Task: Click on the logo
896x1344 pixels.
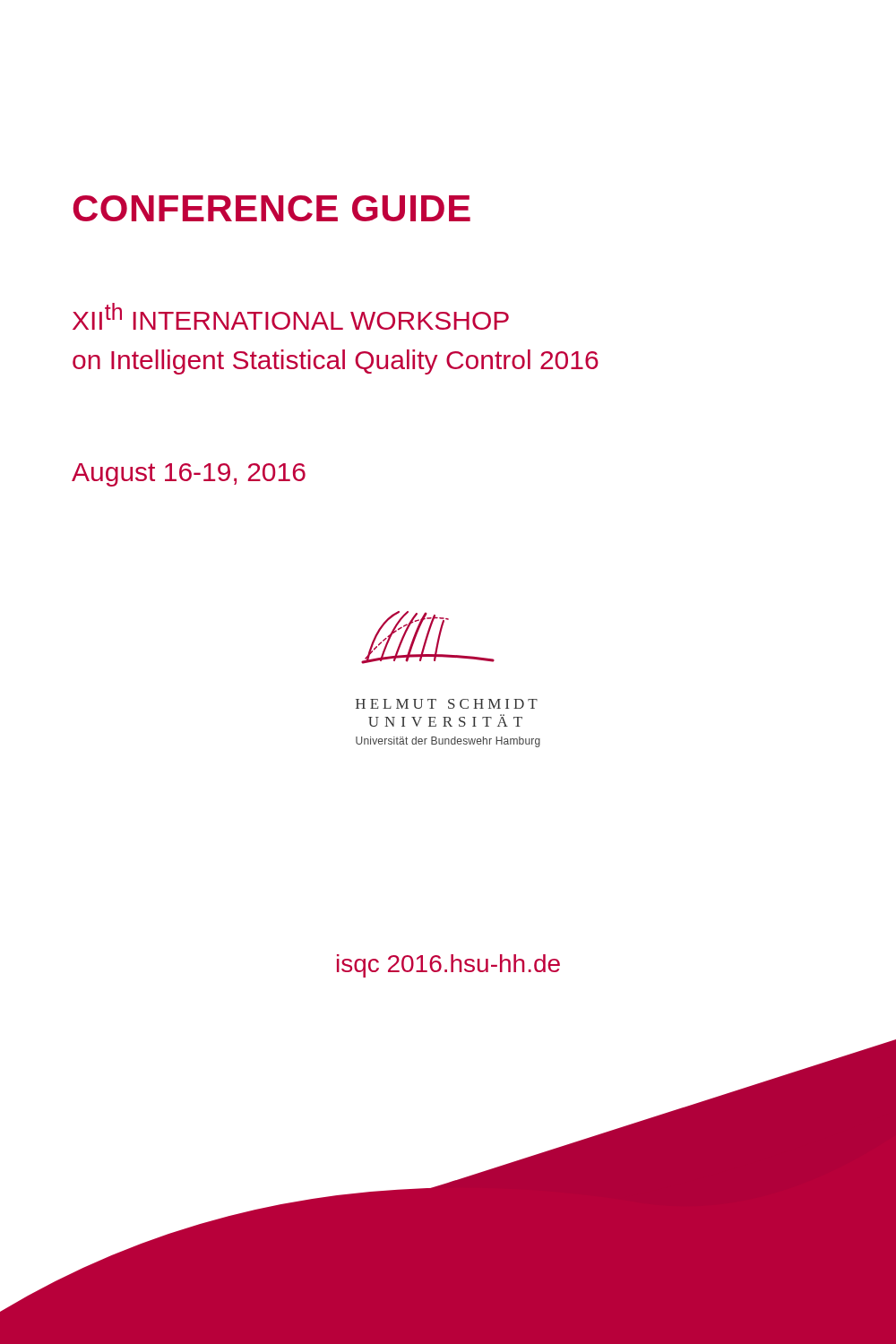Action: point(448,669)
